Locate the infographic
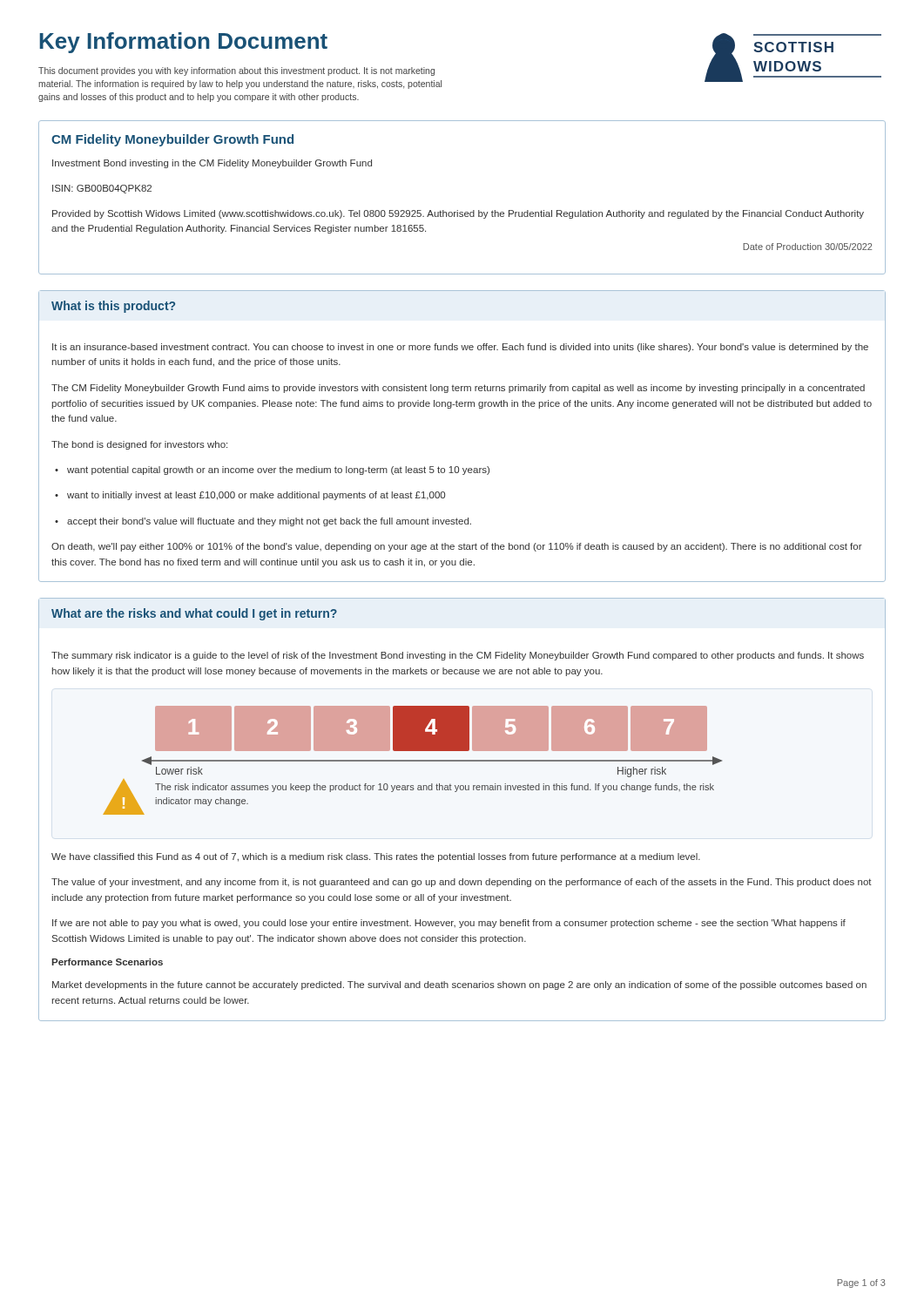Image resolution: width=924 pixels, height=1307 pixels. click(462, 763)
